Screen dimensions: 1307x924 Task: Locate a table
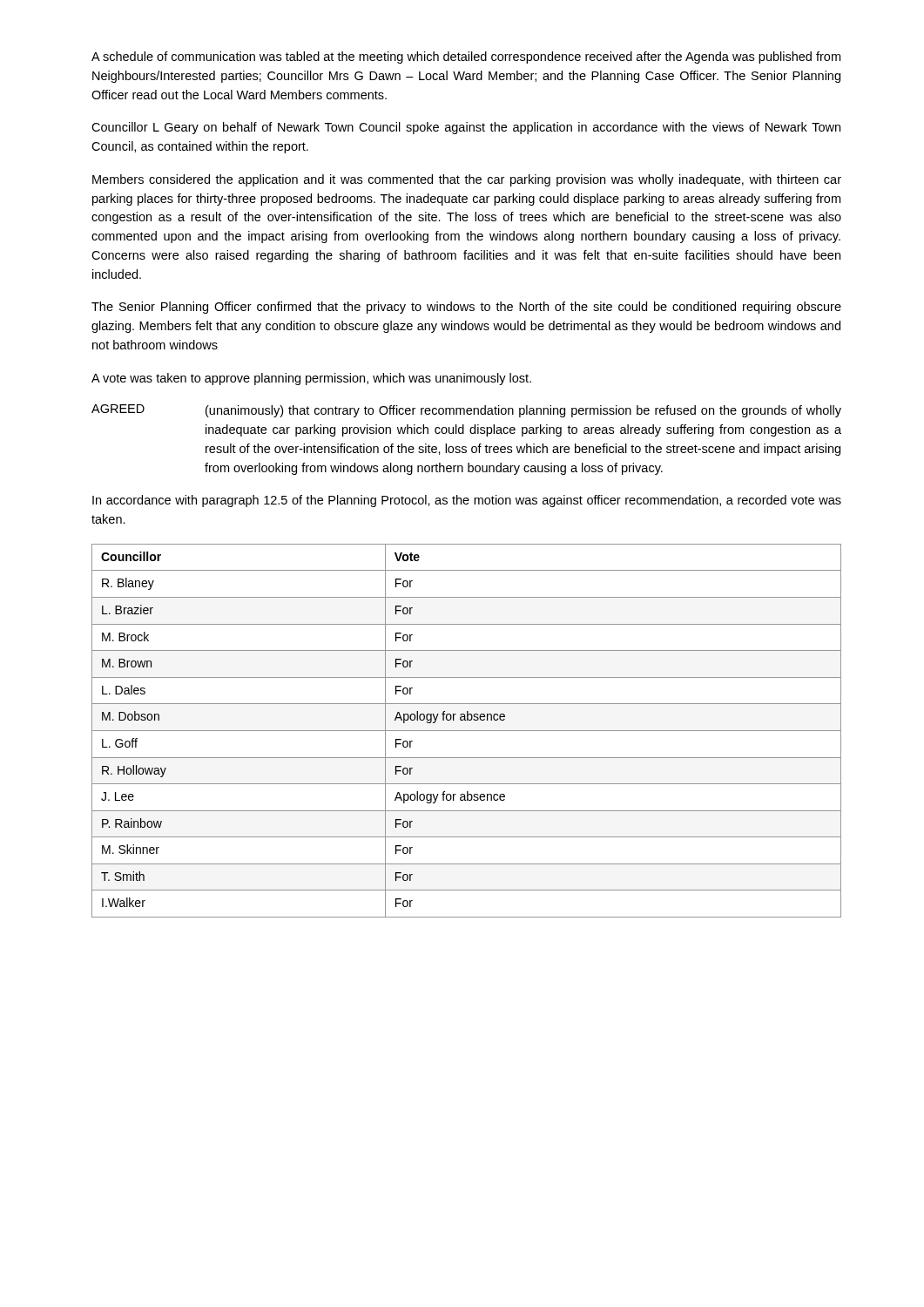466,730
